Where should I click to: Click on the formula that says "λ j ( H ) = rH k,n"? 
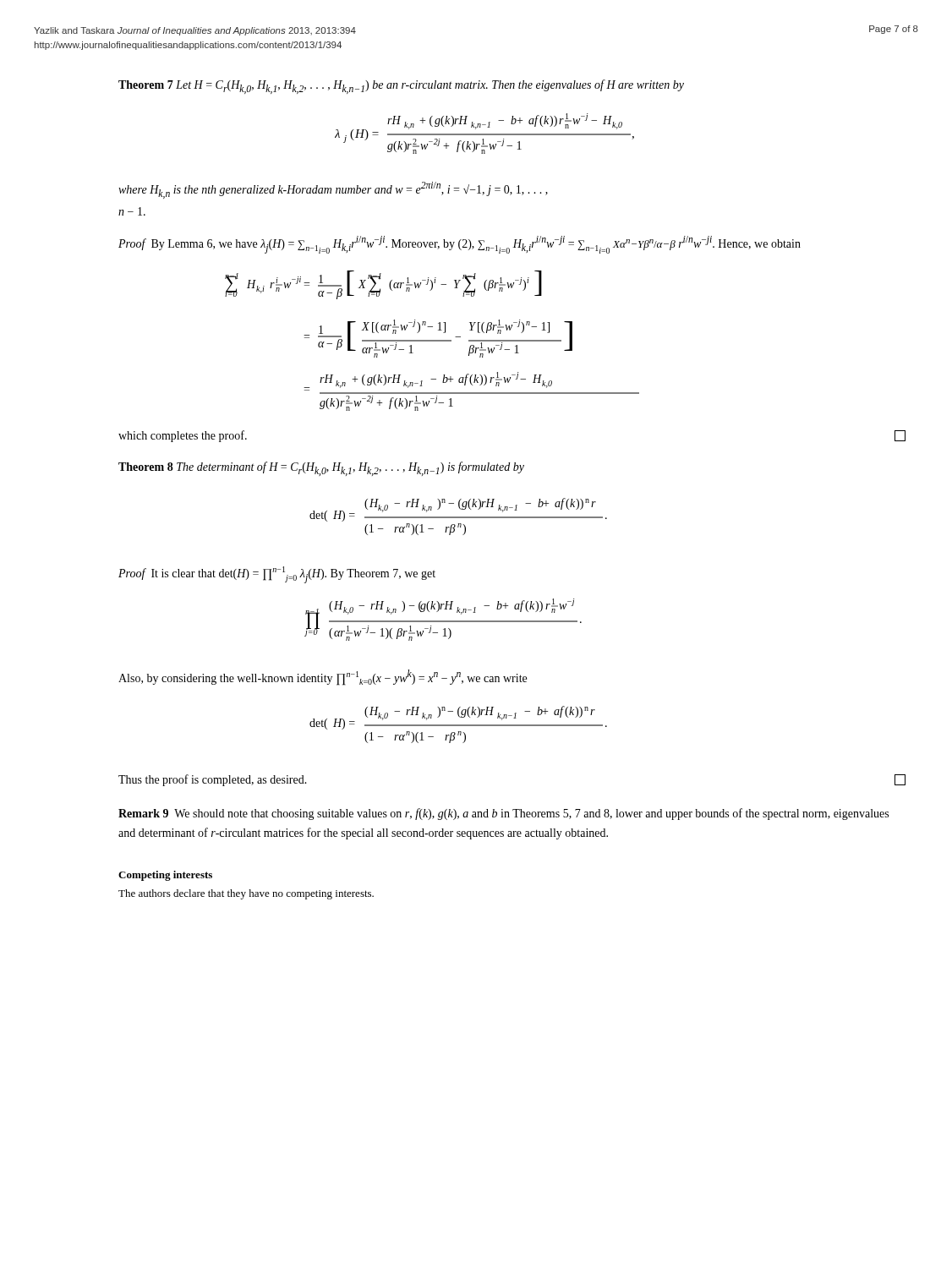(x=512, y=136)
